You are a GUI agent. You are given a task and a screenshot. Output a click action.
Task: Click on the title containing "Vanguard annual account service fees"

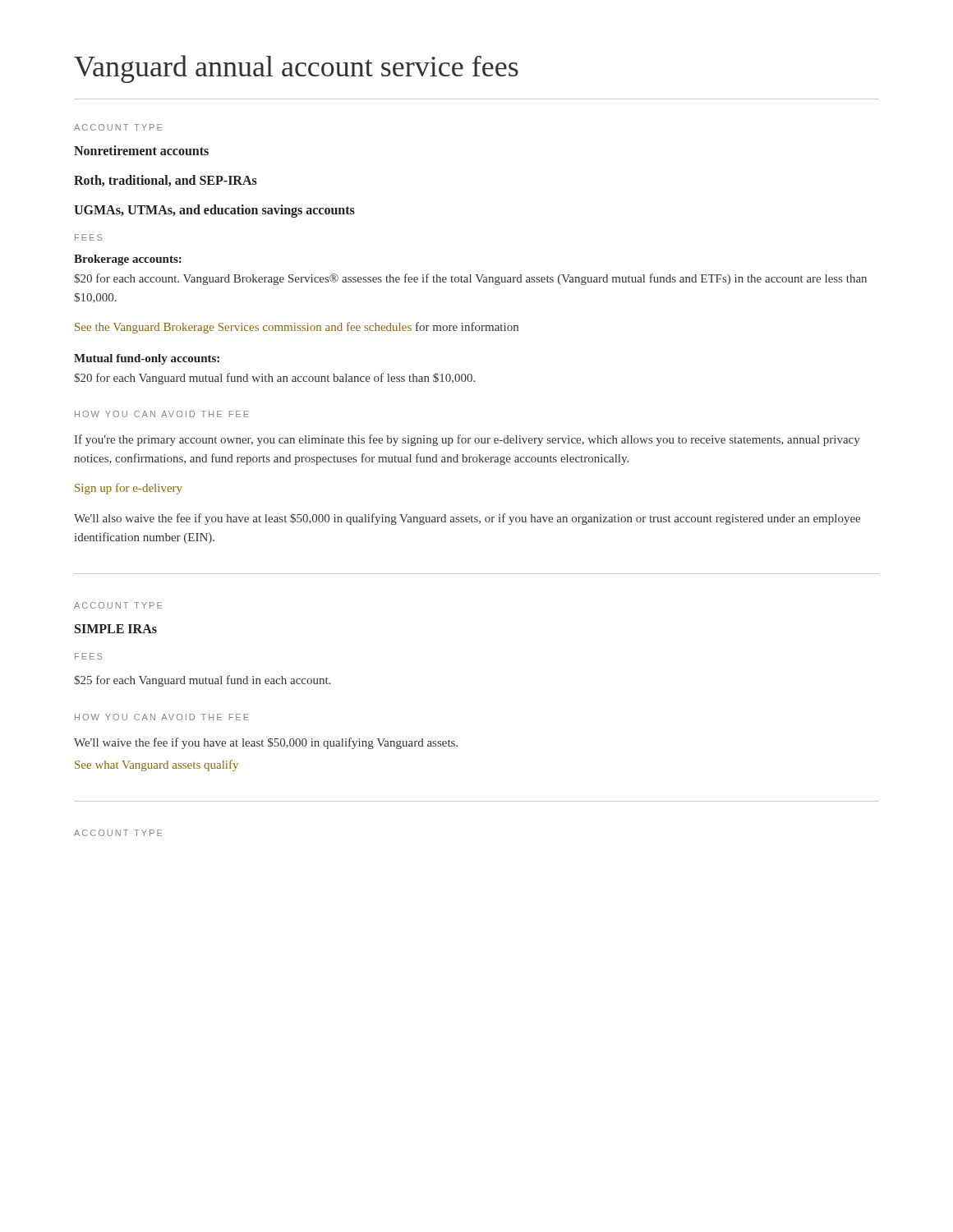476,67
